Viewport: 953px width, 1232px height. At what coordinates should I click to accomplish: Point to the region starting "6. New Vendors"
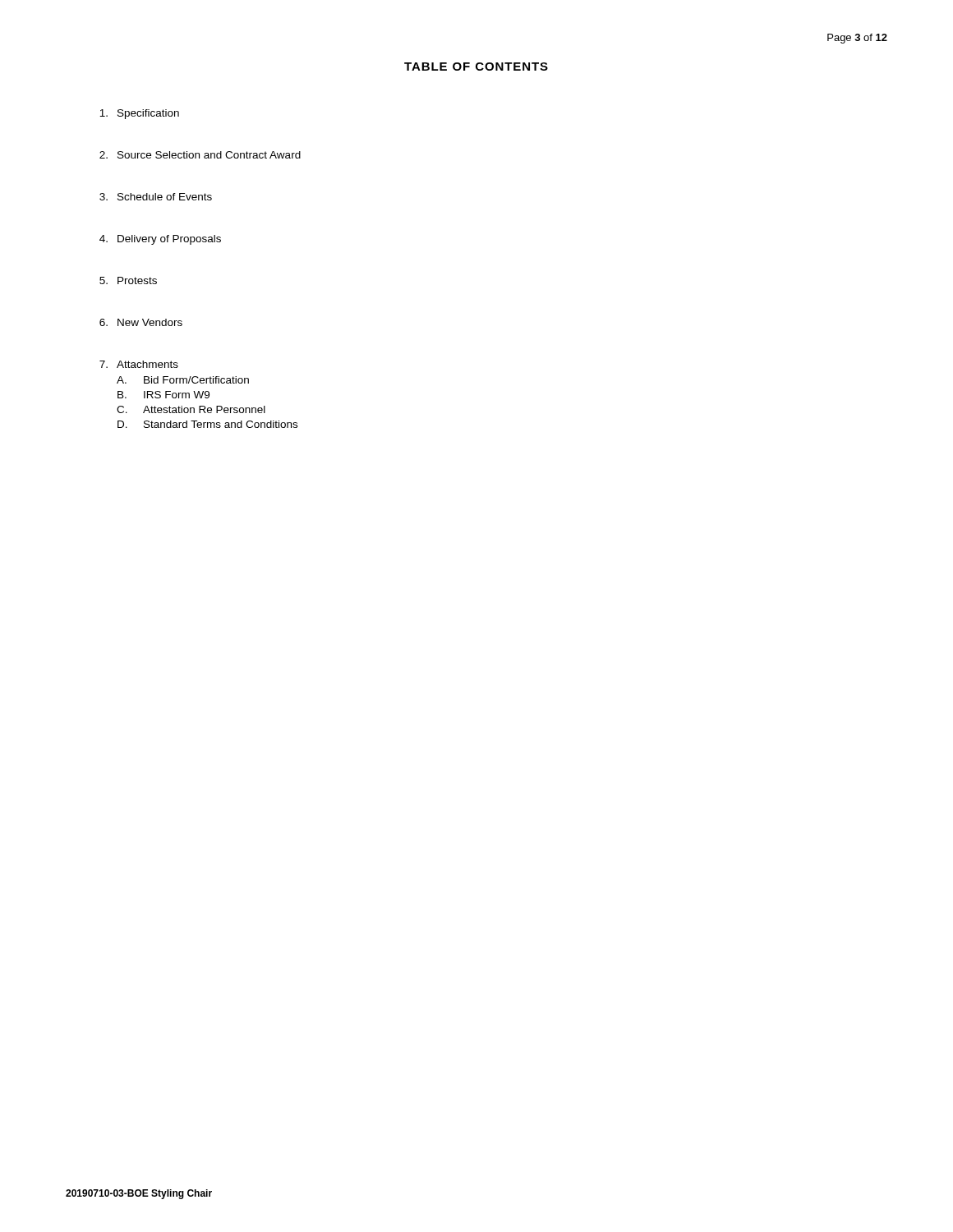click(x=141, y=322)
